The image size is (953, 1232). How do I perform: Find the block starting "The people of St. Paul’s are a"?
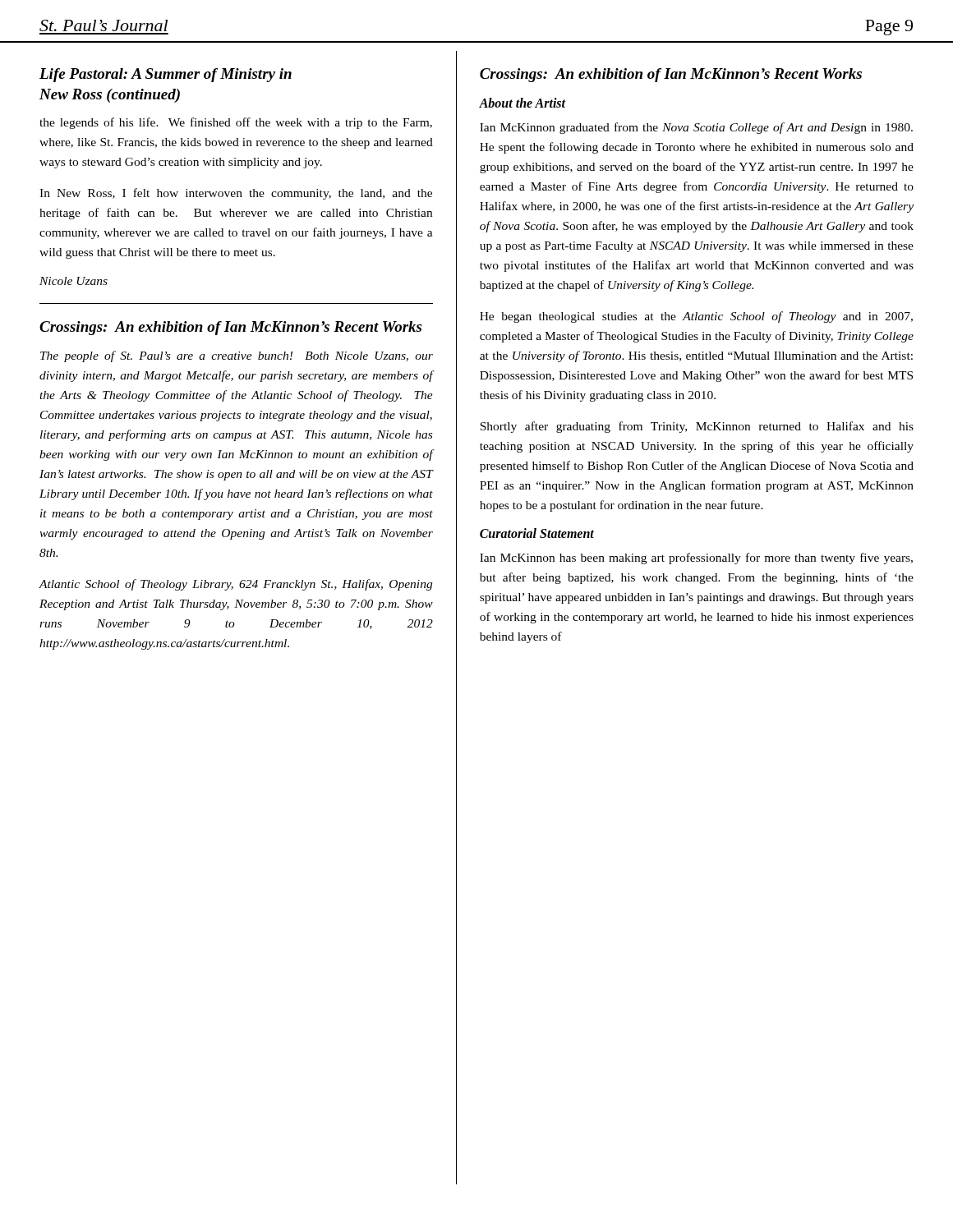(236, 454)
